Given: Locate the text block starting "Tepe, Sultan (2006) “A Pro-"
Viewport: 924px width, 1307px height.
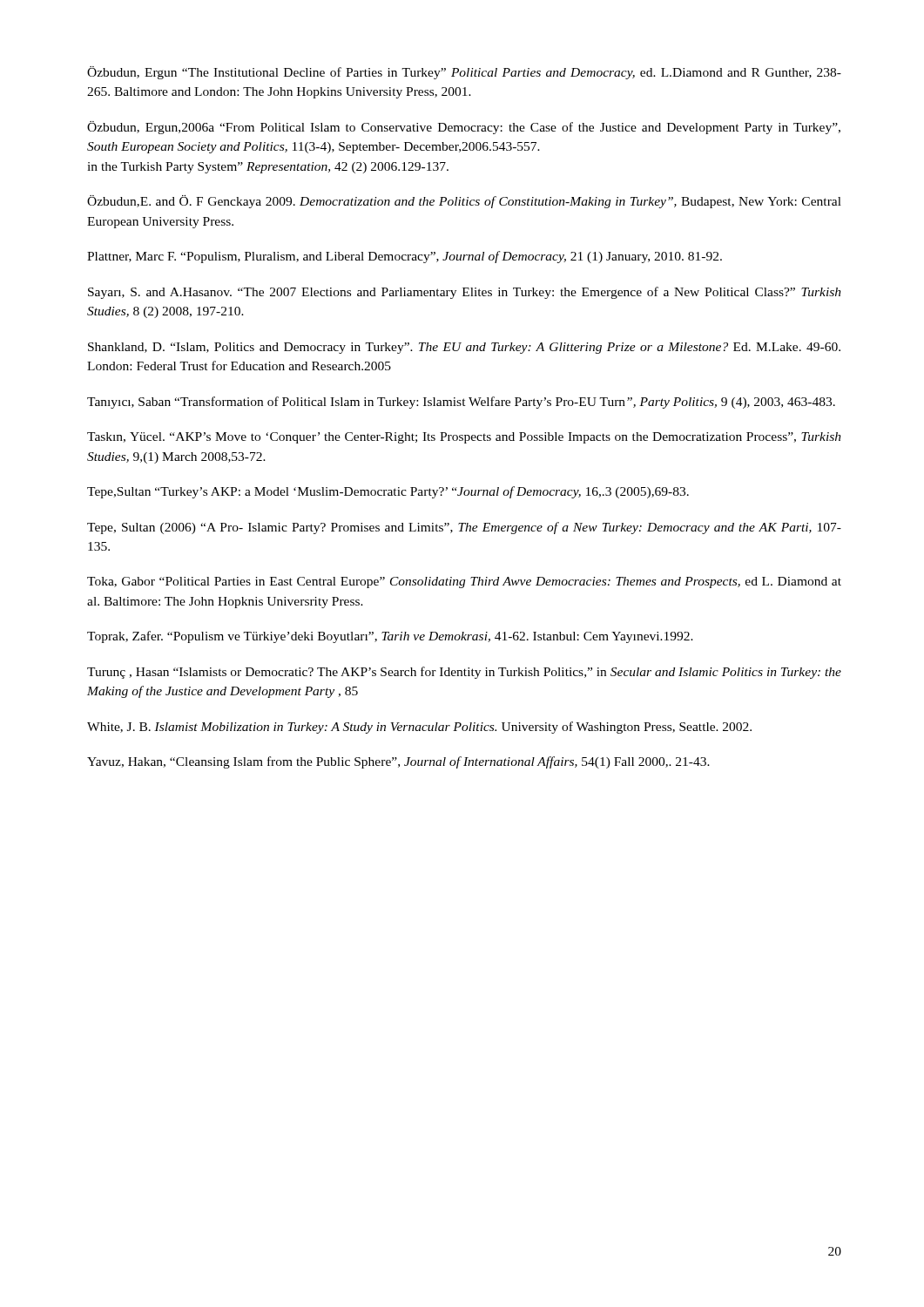Looking at the screenshot, I should (x=464, y=536).
